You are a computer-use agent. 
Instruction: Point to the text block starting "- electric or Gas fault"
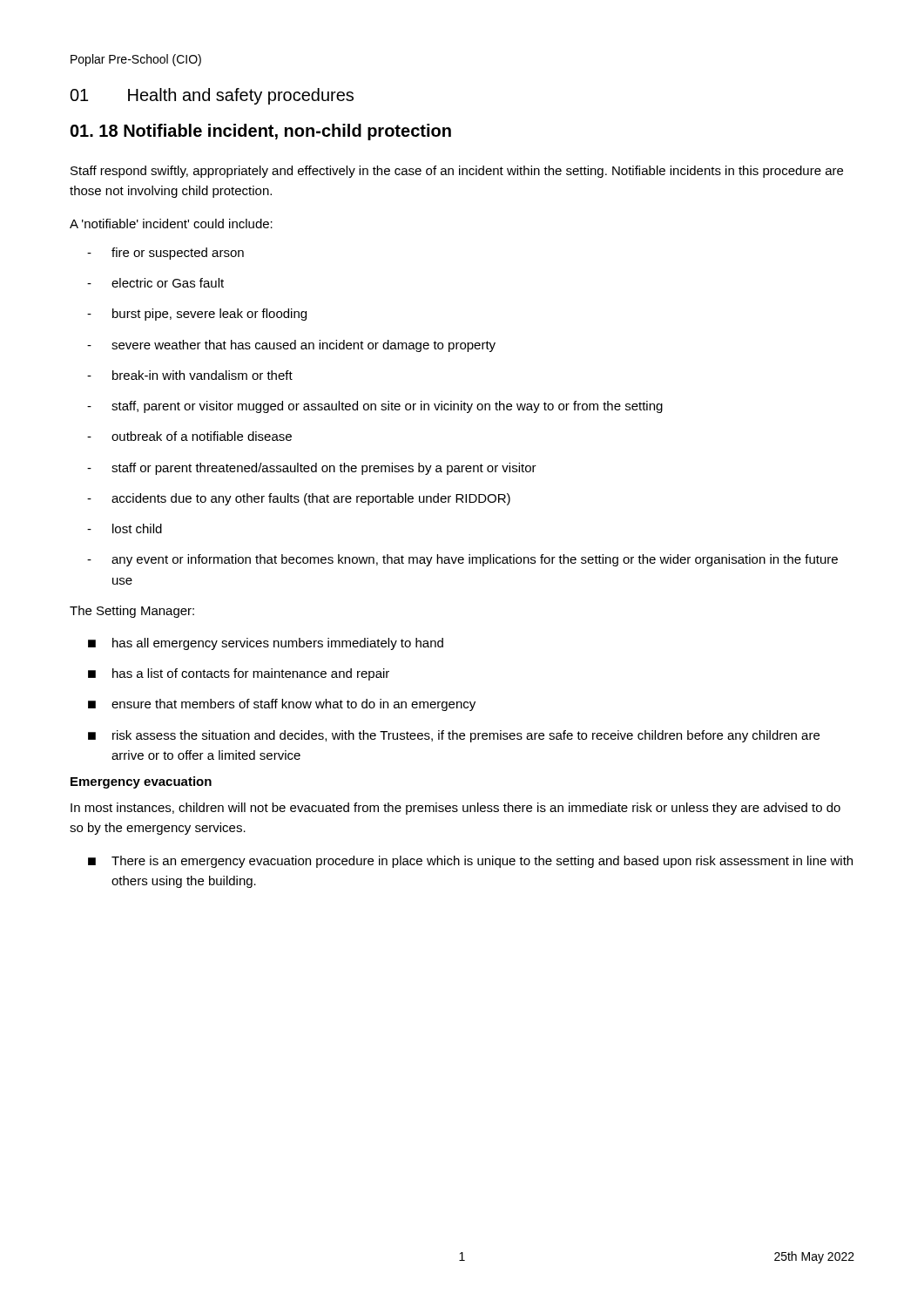pos(155,283)
